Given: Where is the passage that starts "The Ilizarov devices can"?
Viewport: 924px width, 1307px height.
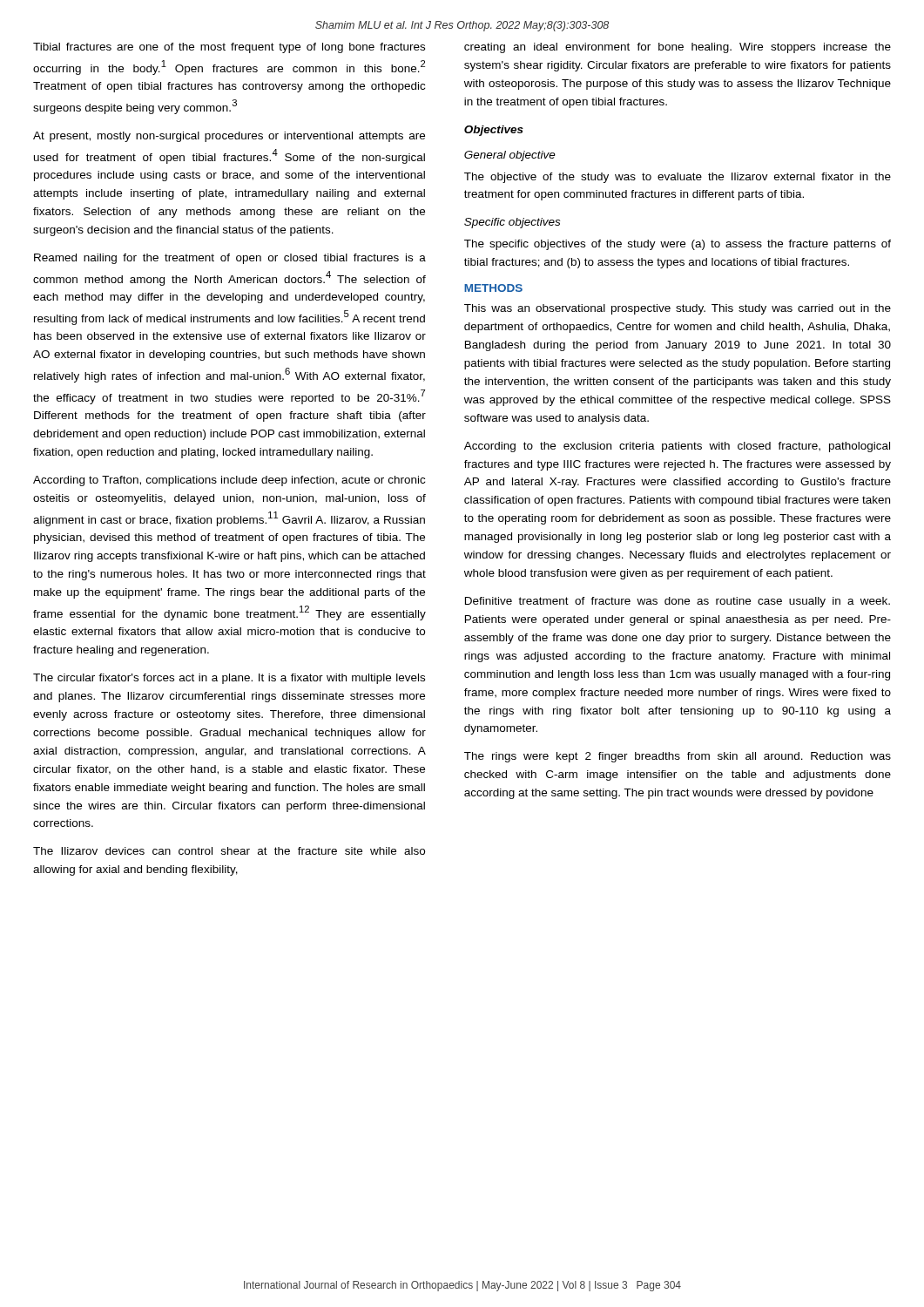Looking at the screenshot, I should coord(229,861).
